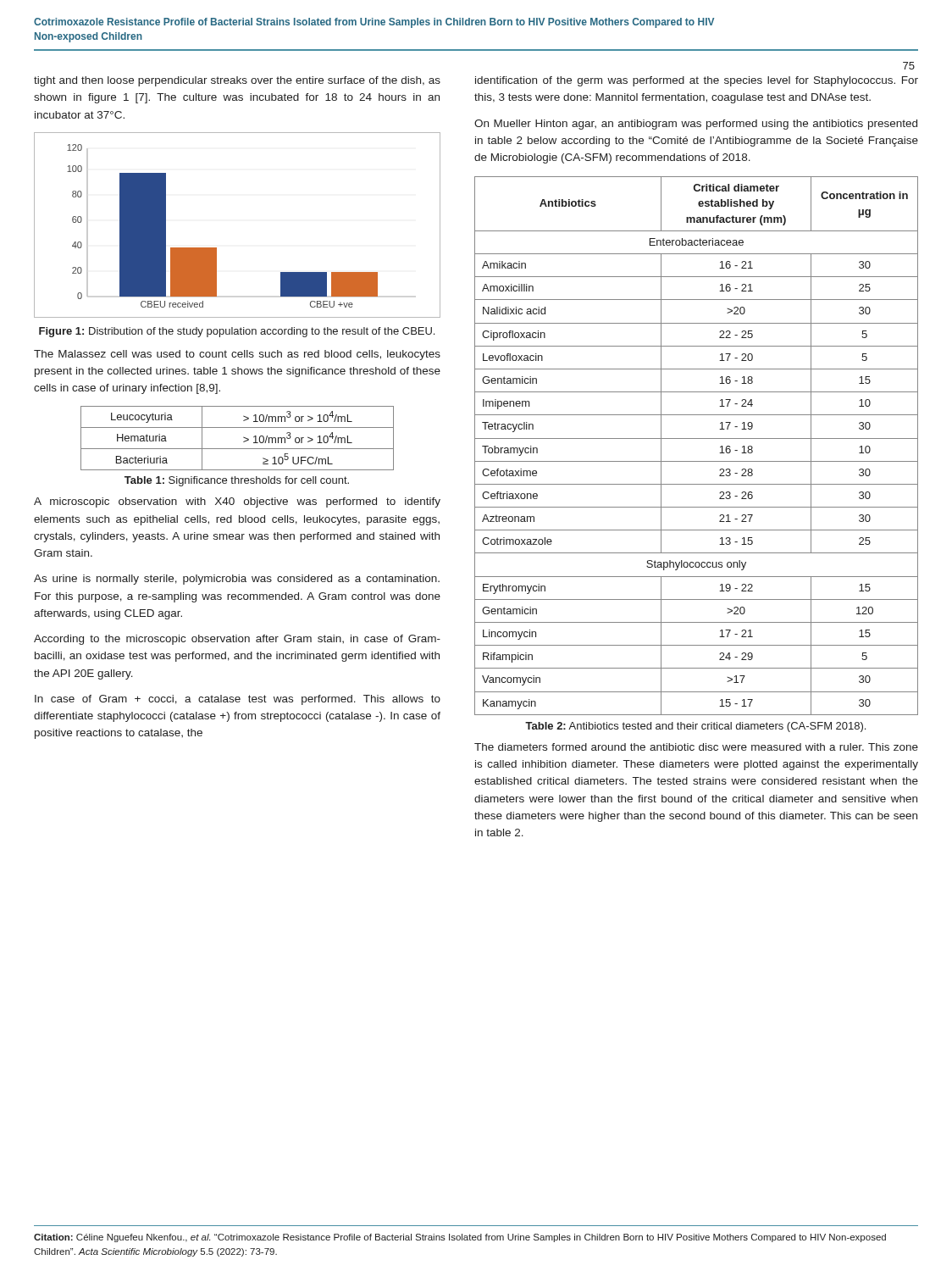This screenshot has width=952, height=1271.
Task: Point to the block beginning "The Malassez cell was used to count"
Action: tap(237, 371)
